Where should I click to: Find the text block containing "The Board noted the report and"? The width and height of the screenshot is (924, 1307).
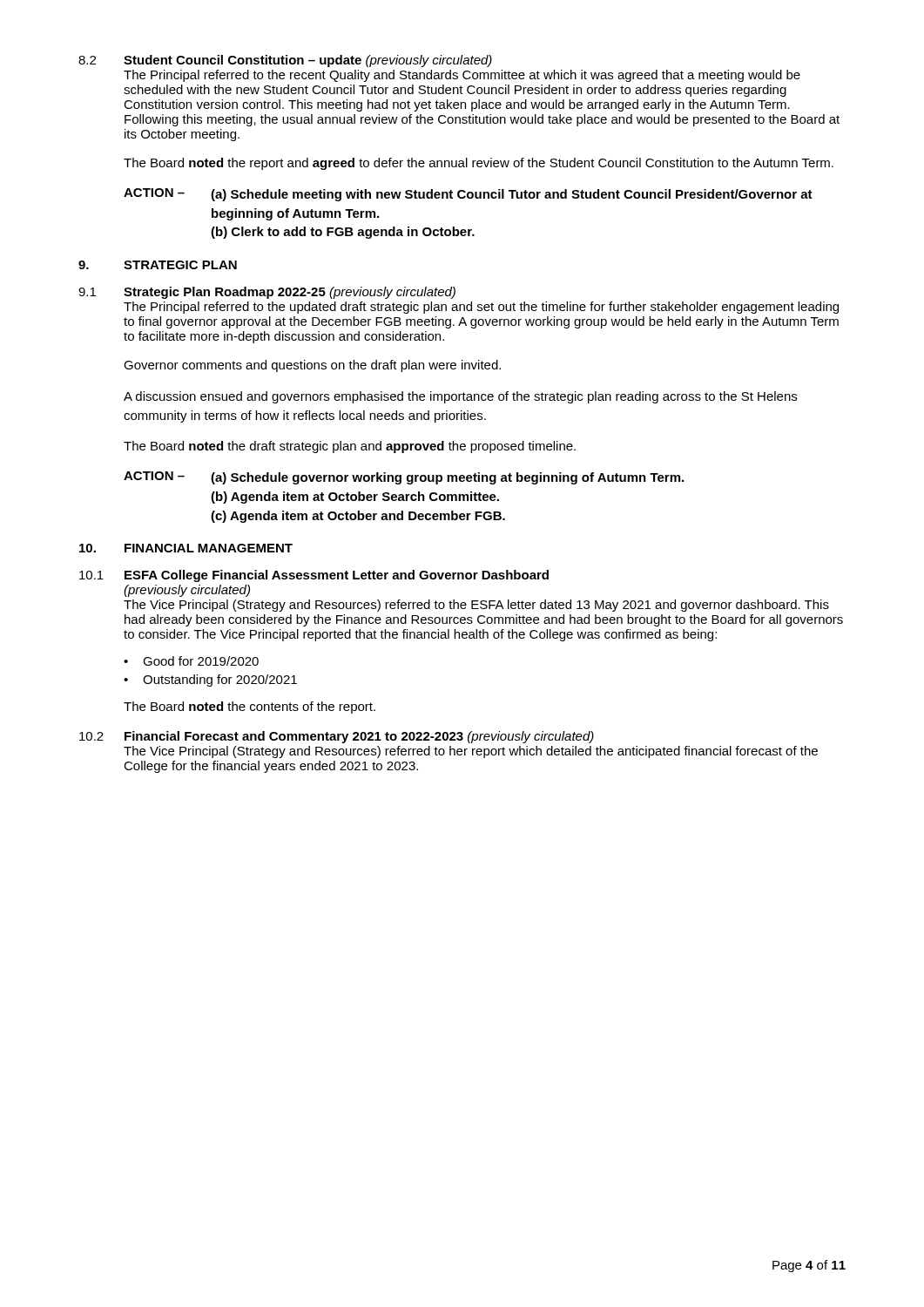pos(485,163)
